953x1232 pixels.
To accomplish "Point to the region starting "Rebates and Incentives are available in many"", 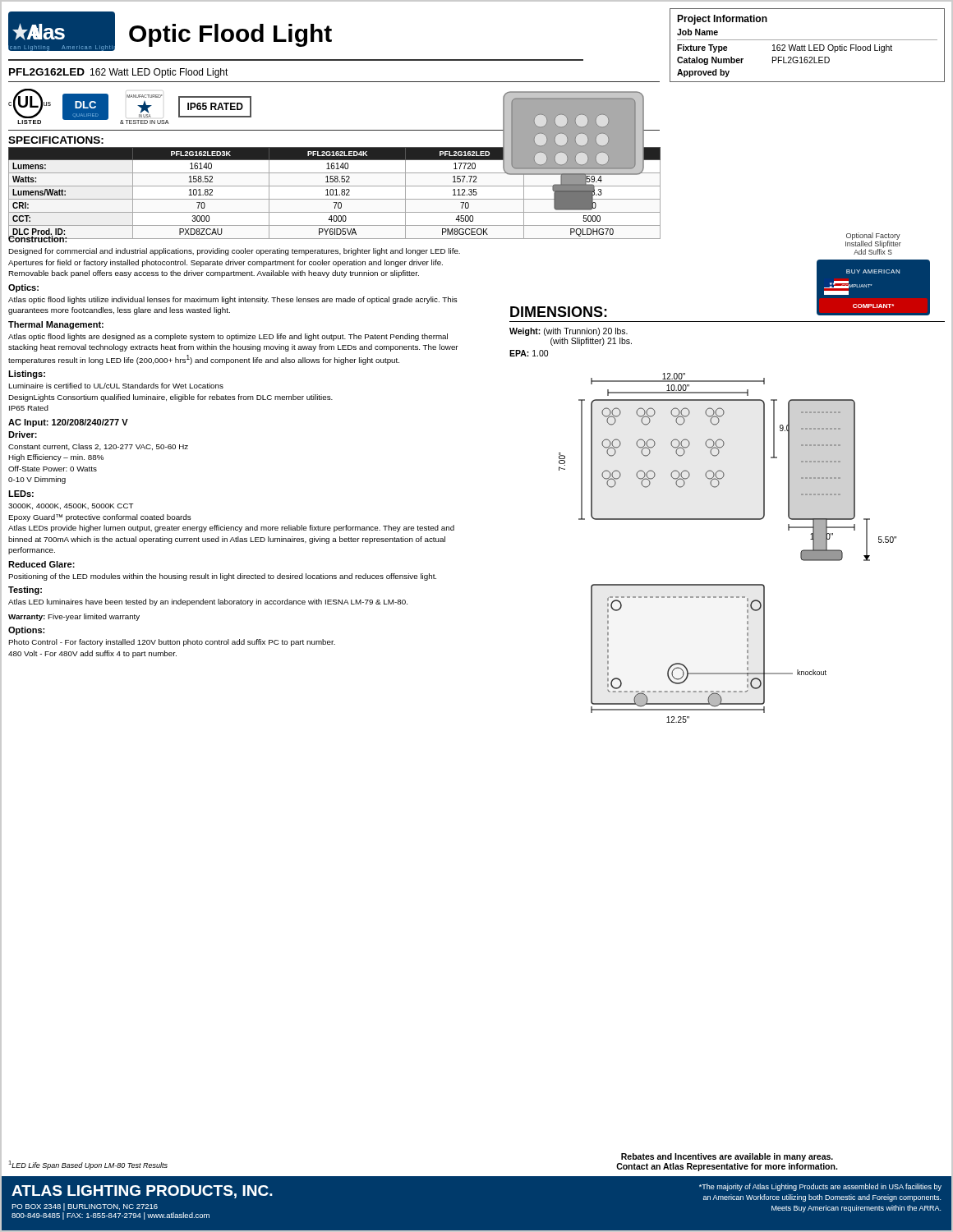I will pos(727,1161).
